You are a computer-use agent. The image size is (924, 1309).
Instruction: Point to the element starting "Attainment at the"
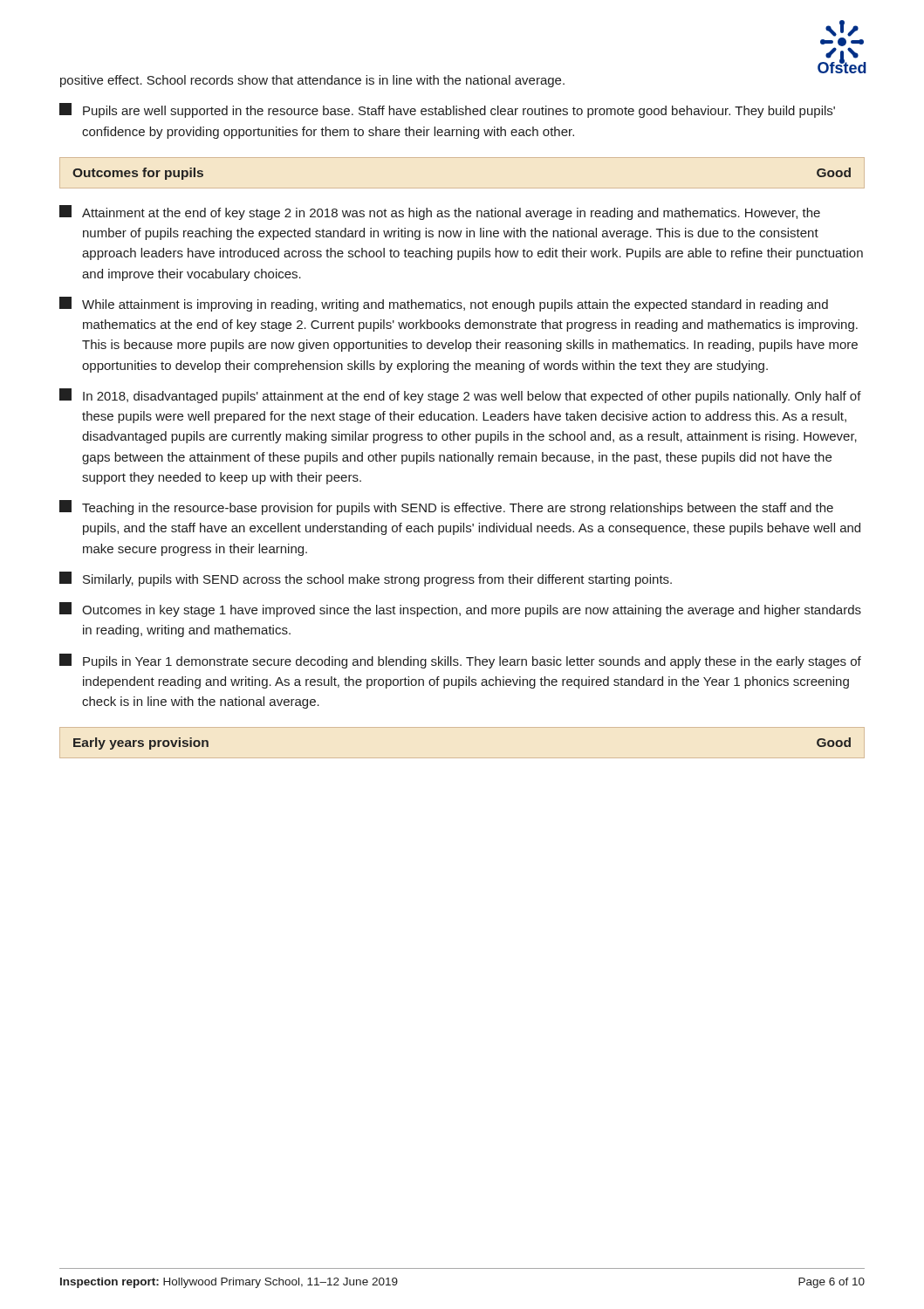(462, 243)
